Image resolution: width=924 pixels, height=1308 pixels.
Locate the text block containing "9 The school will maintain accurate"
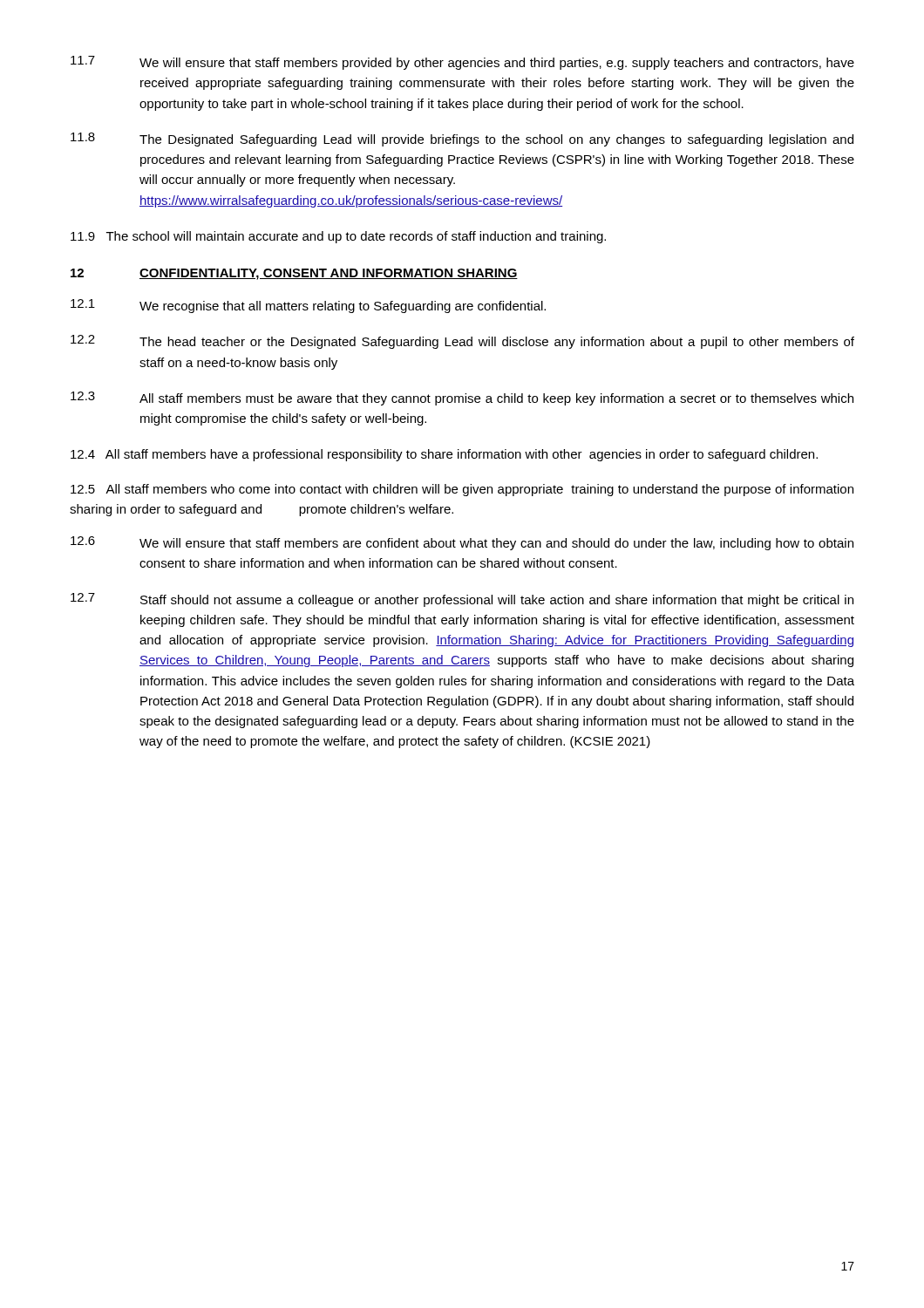338,236
